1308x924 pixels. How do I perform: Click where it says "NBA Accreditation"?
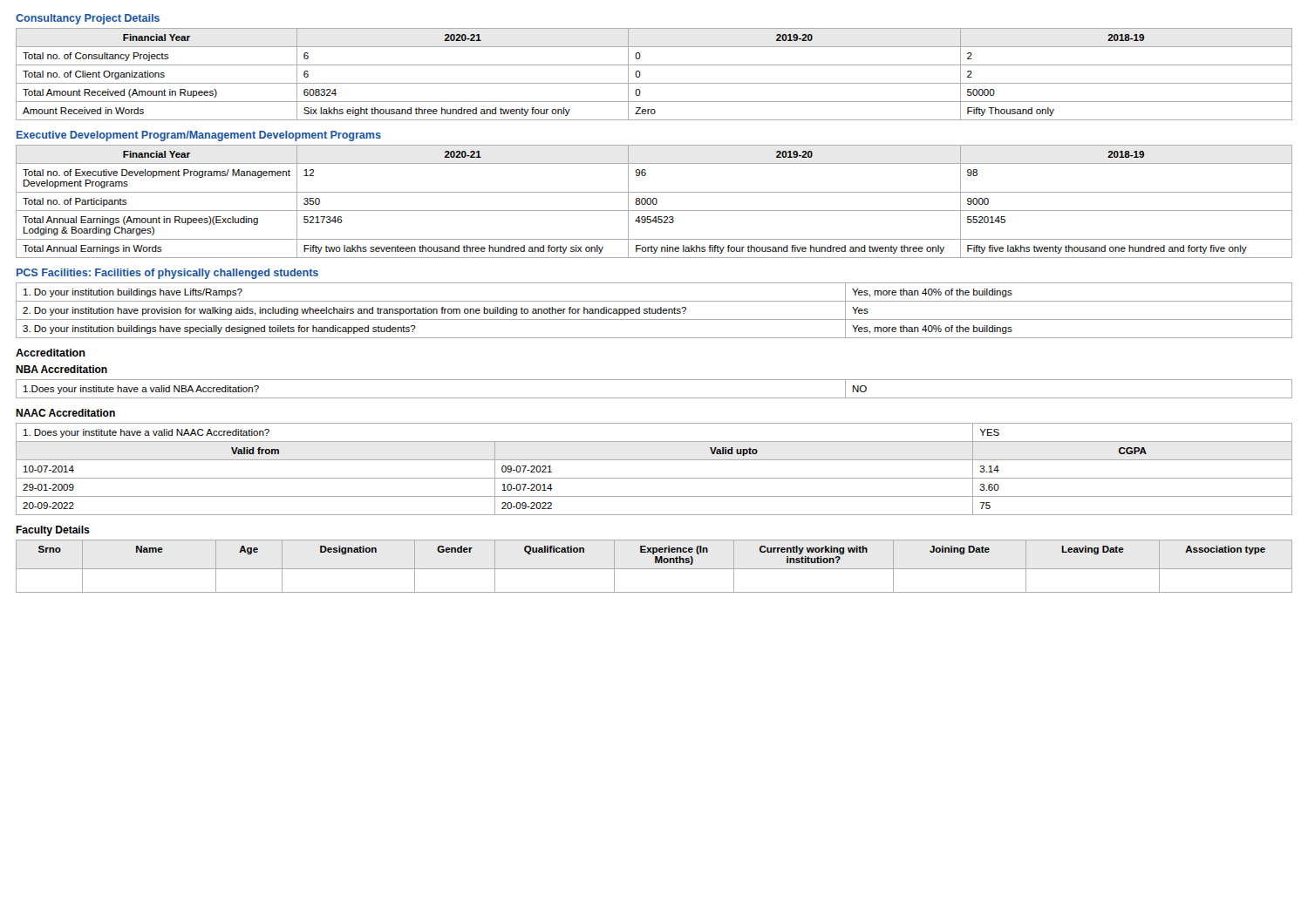click(62, 370)
